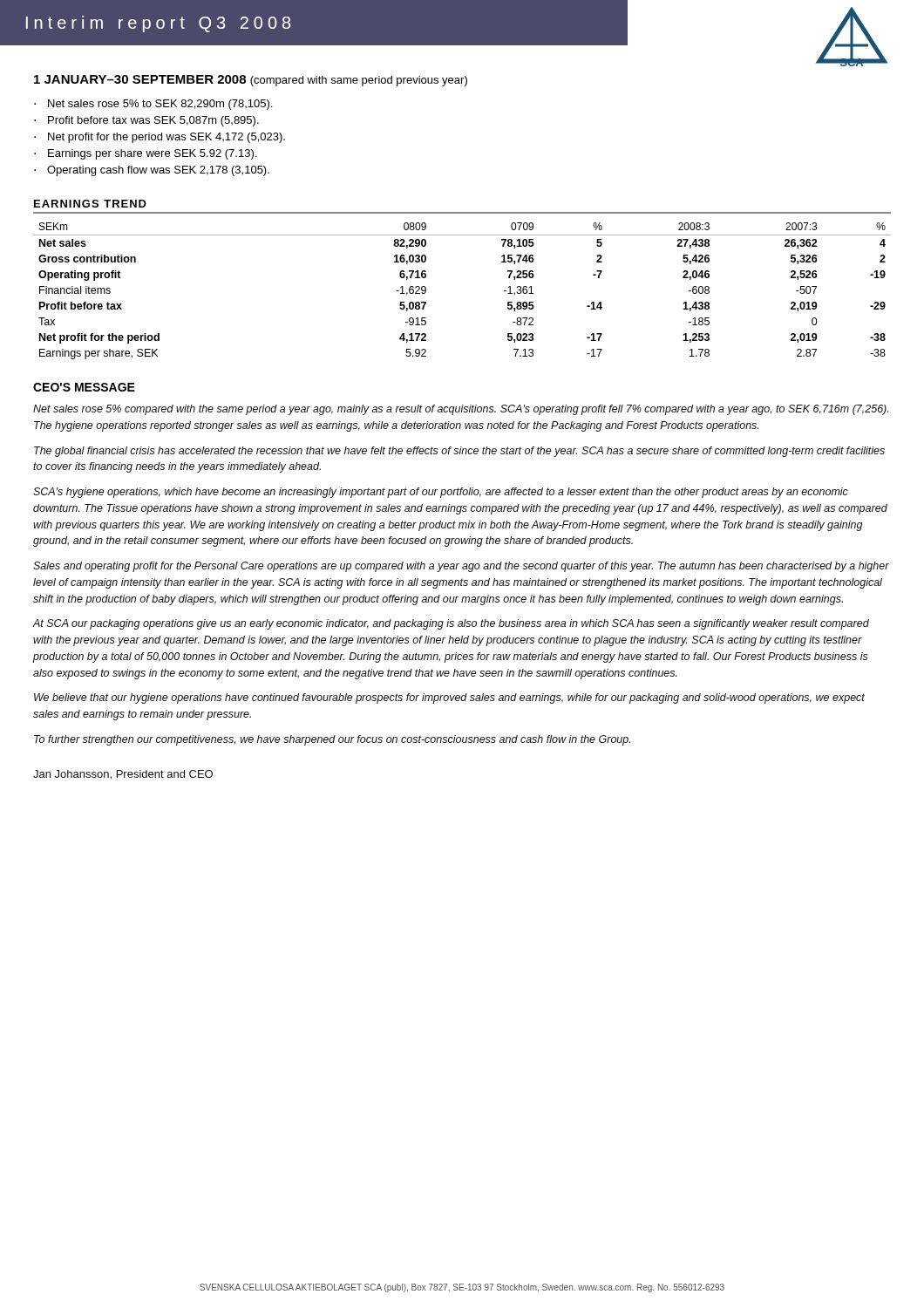Point to the block beginning "Jan Johansson, President"
Viewport: 924px width, 1308px height.
click(123, 774)
